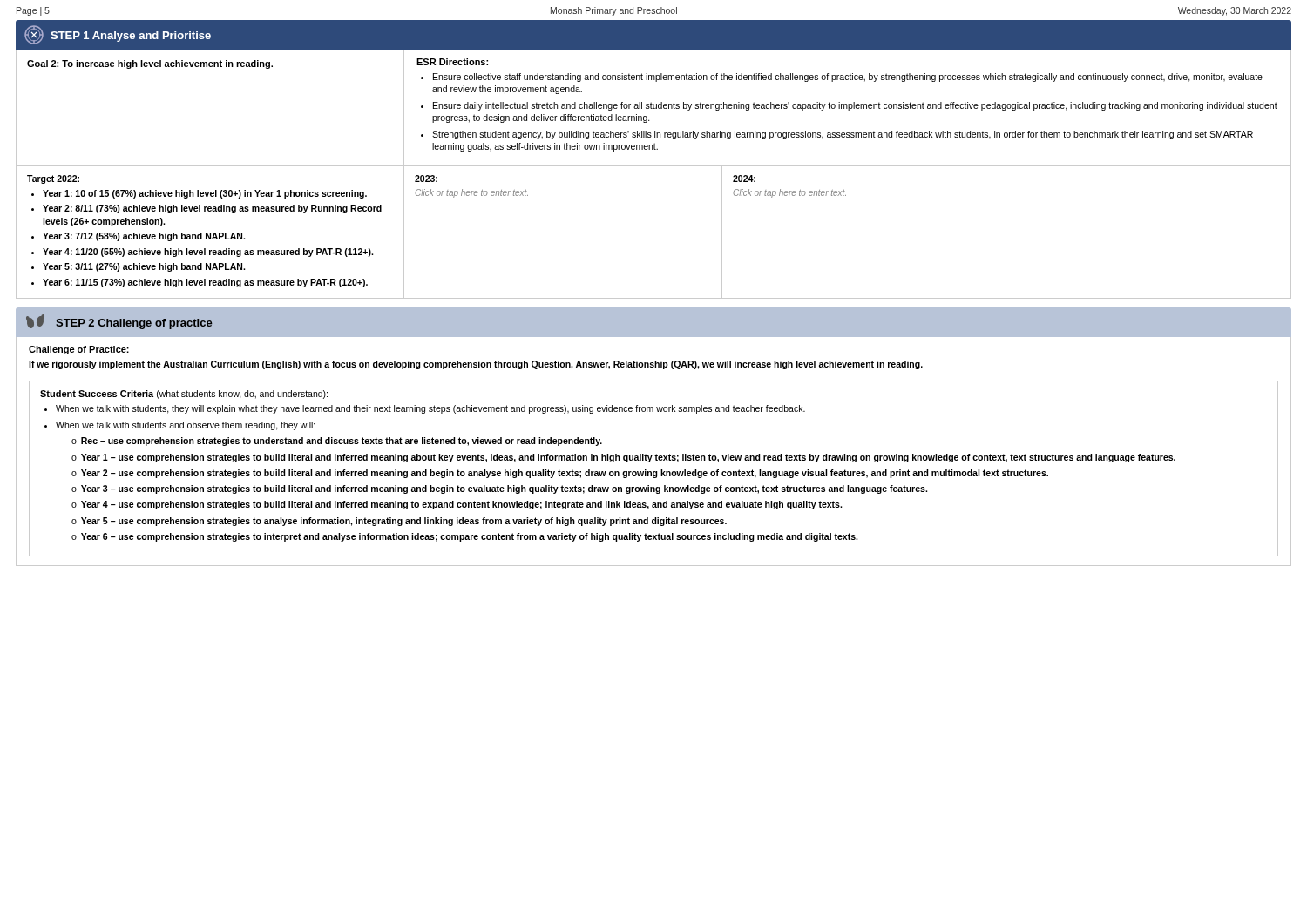Click the passage that begins "Year 6 – use comprehension strategies to interpret"

(469, 536)
